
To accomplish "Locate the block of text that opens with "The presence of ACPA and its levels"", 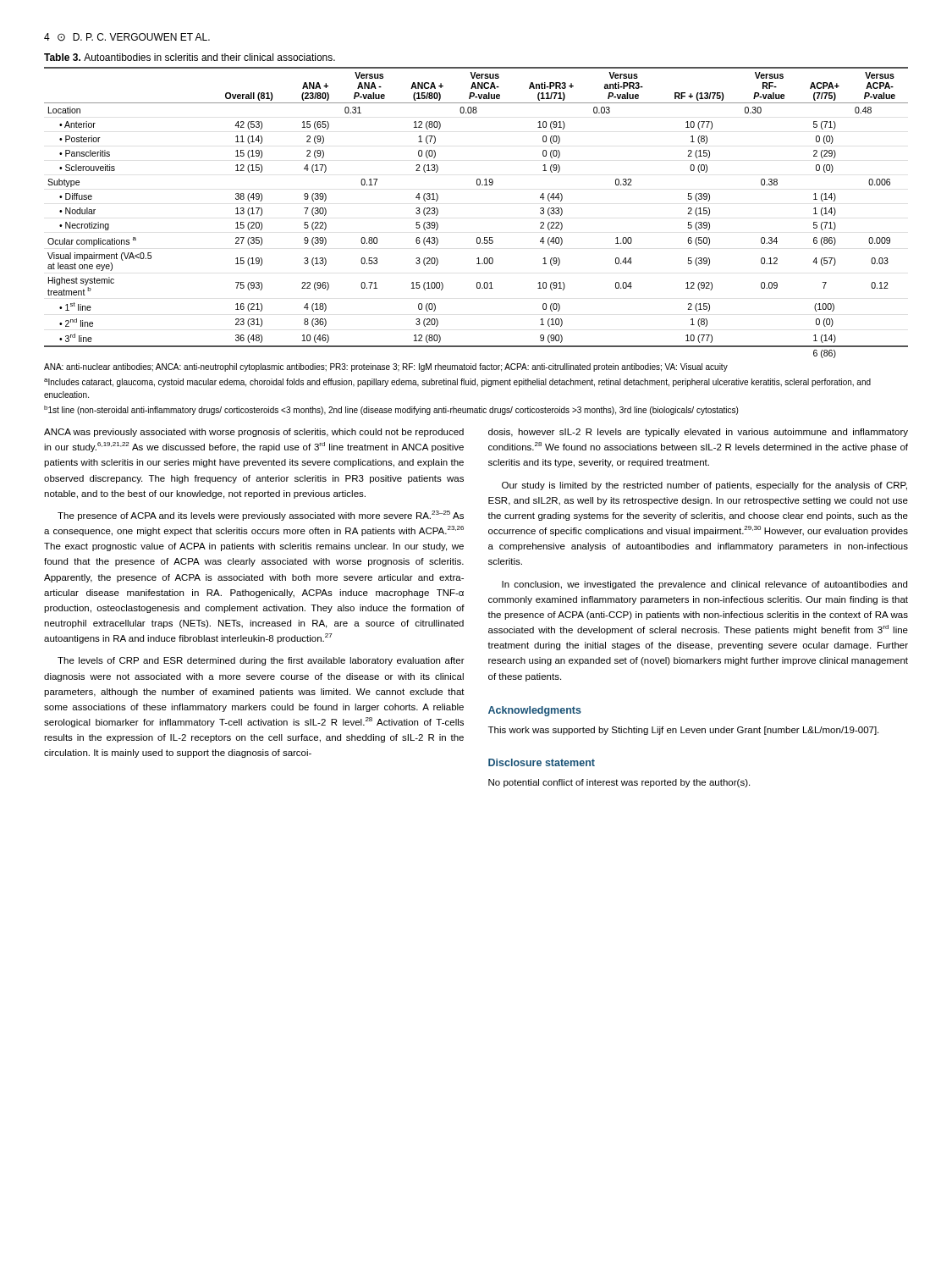I will [254, 577].
